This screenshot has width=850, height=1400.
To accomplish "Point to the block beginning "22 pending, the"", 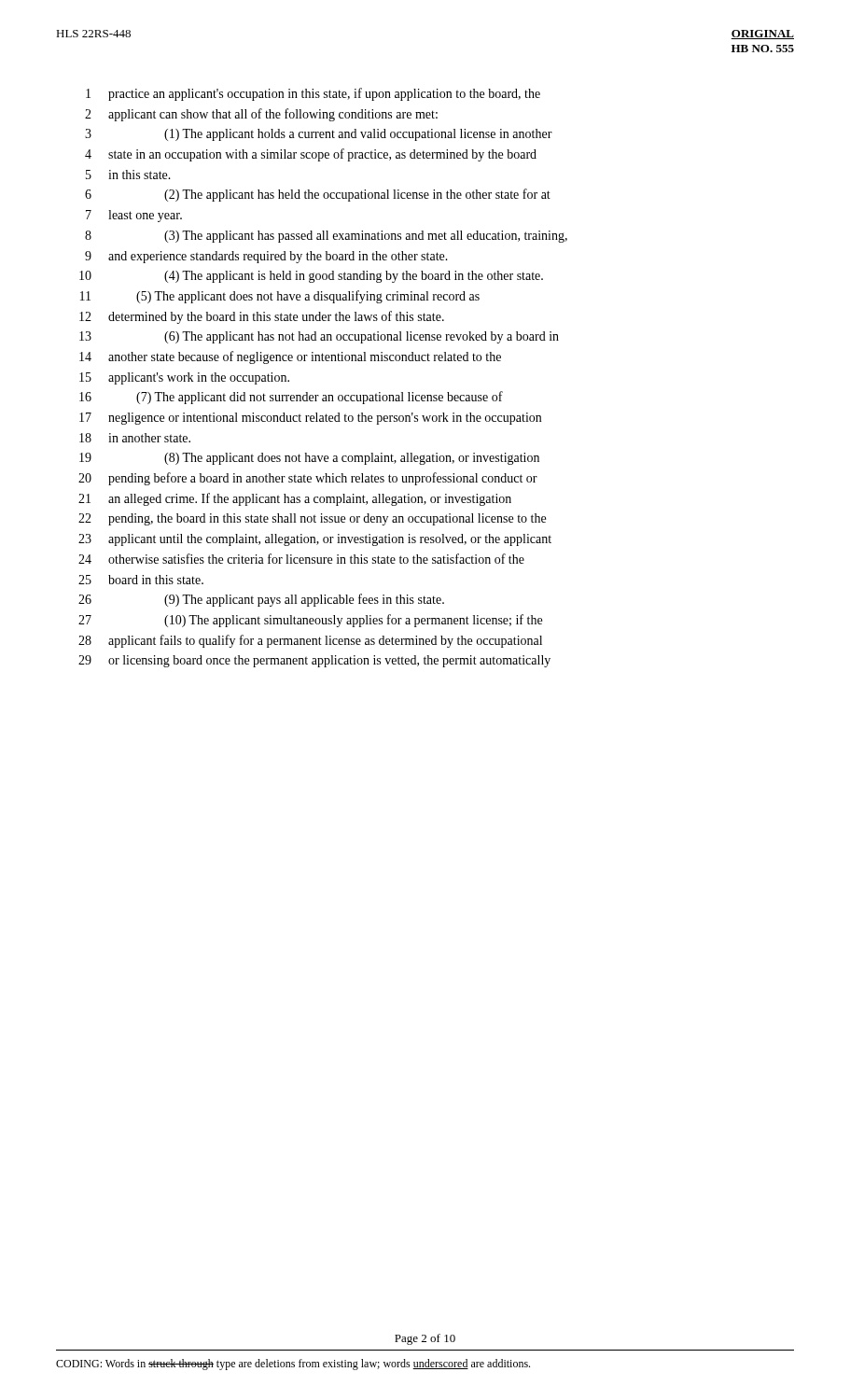I will point(425,519).
